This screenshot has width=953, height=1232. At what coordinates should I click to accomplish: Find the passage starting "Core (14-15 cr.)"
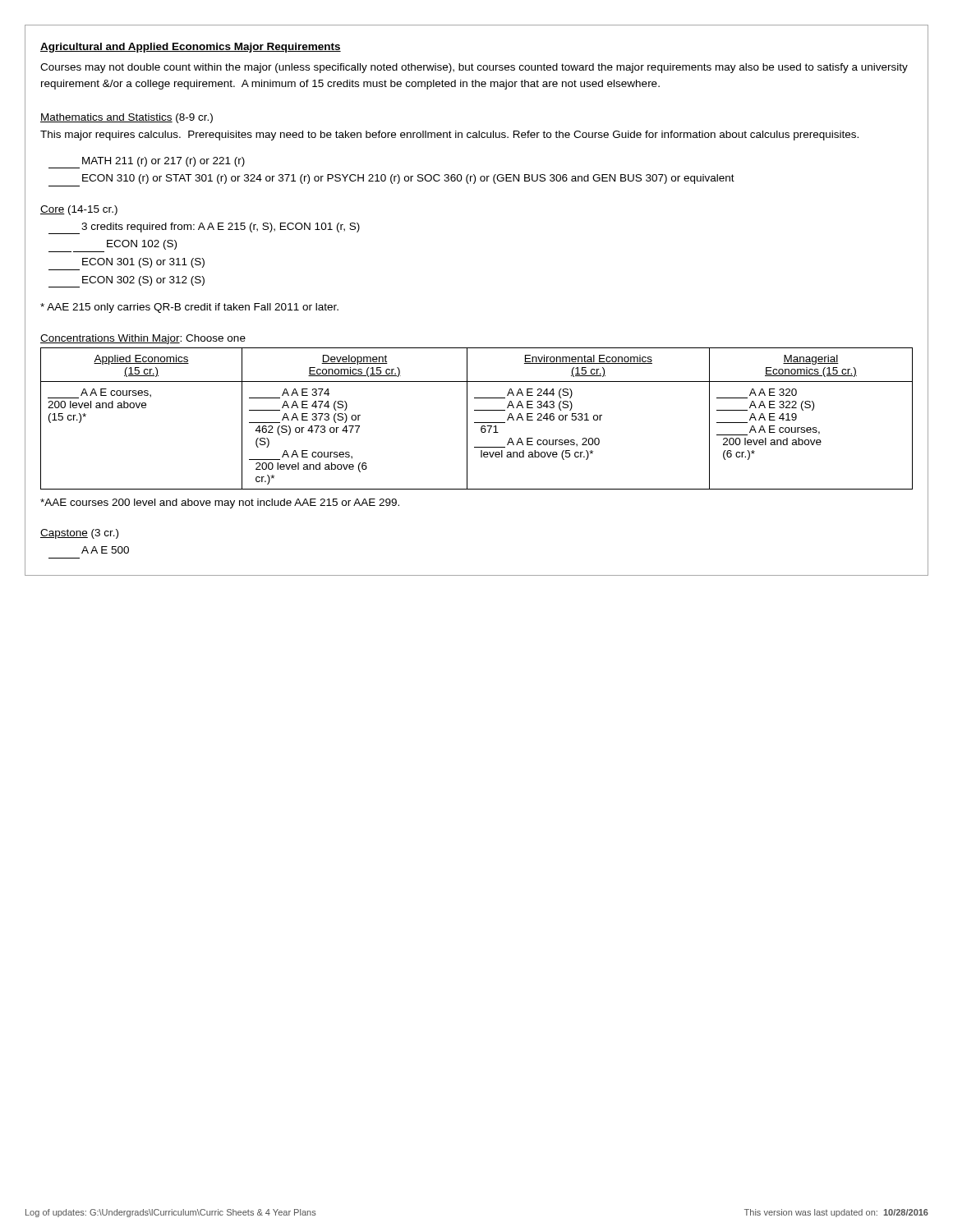tap(79, 209)
